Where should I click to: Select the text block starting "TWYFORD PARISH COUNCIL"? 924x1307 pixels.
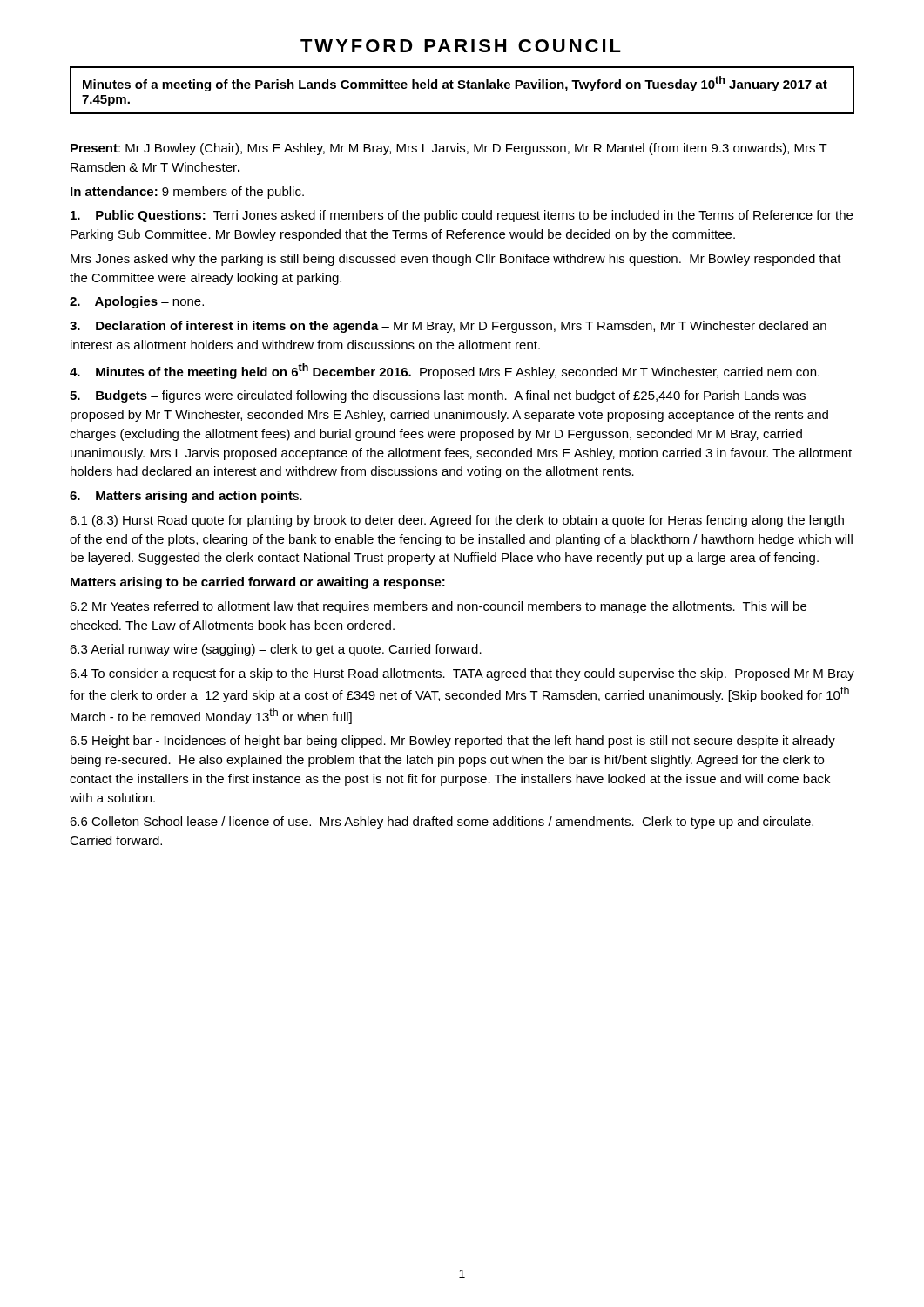pos(462,46)
